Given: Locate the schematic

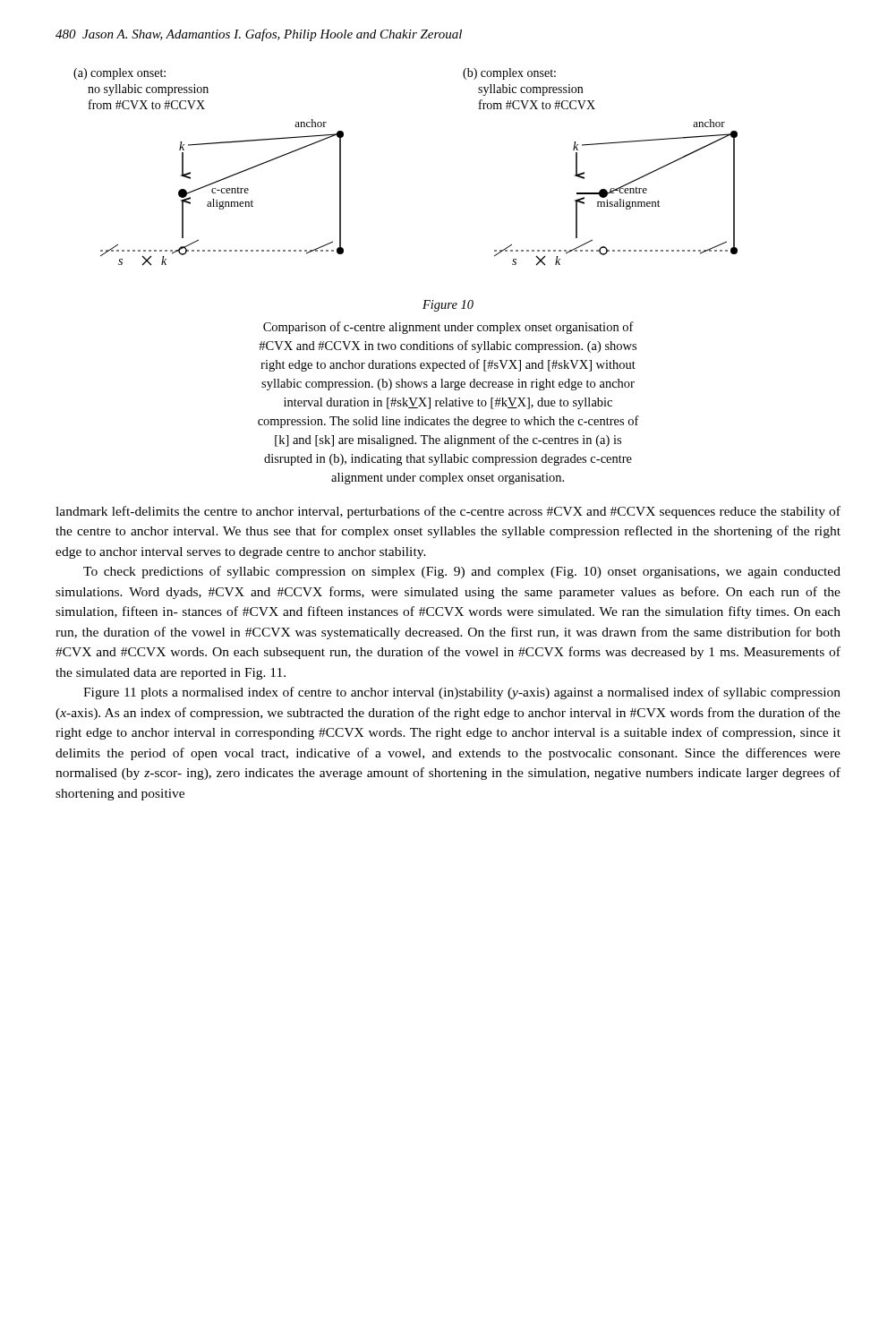Looking at the screenshot, I should click(x=448, y=179).
